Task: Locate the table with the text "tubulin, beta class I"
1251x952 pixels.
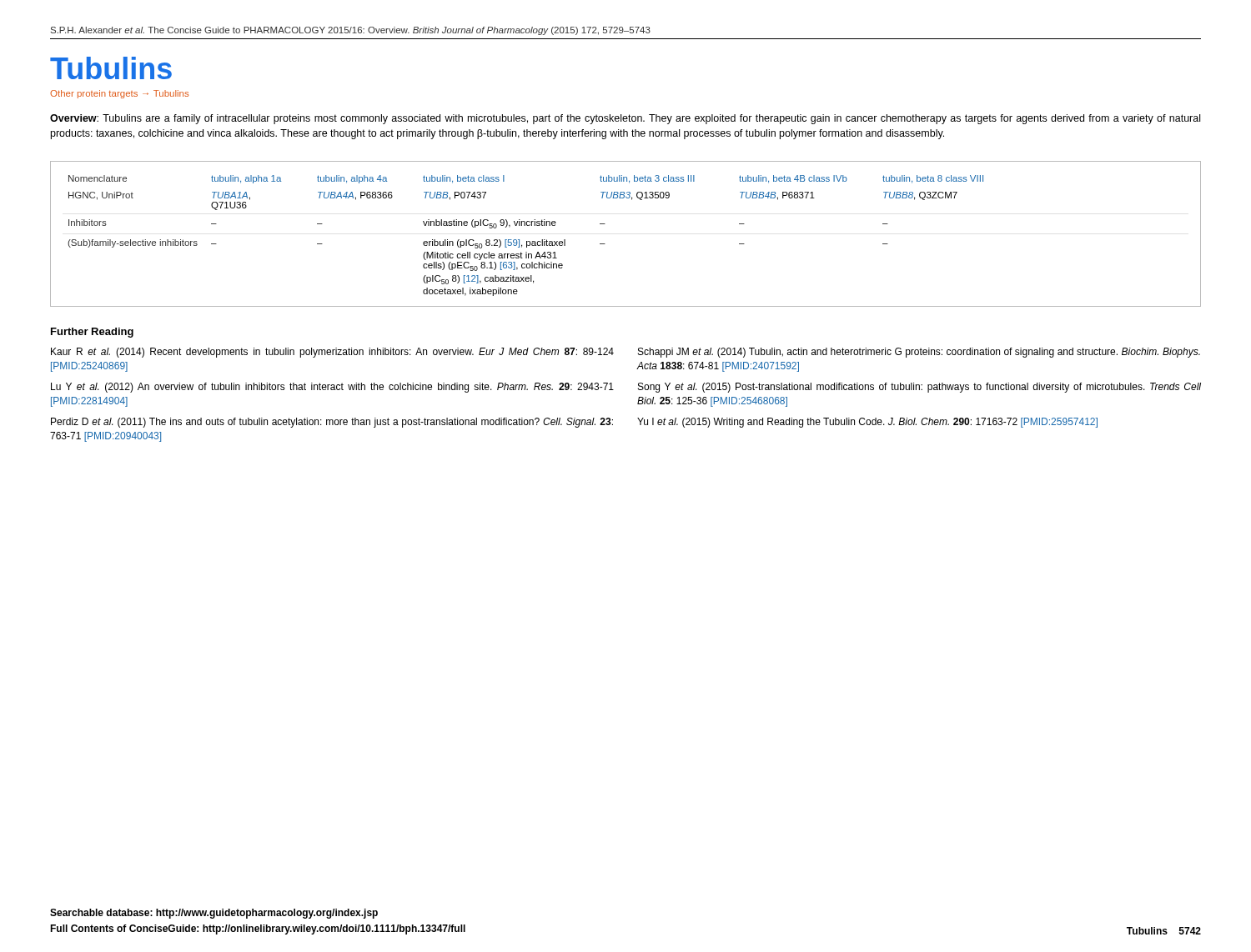Action: [x=626, y=234]
